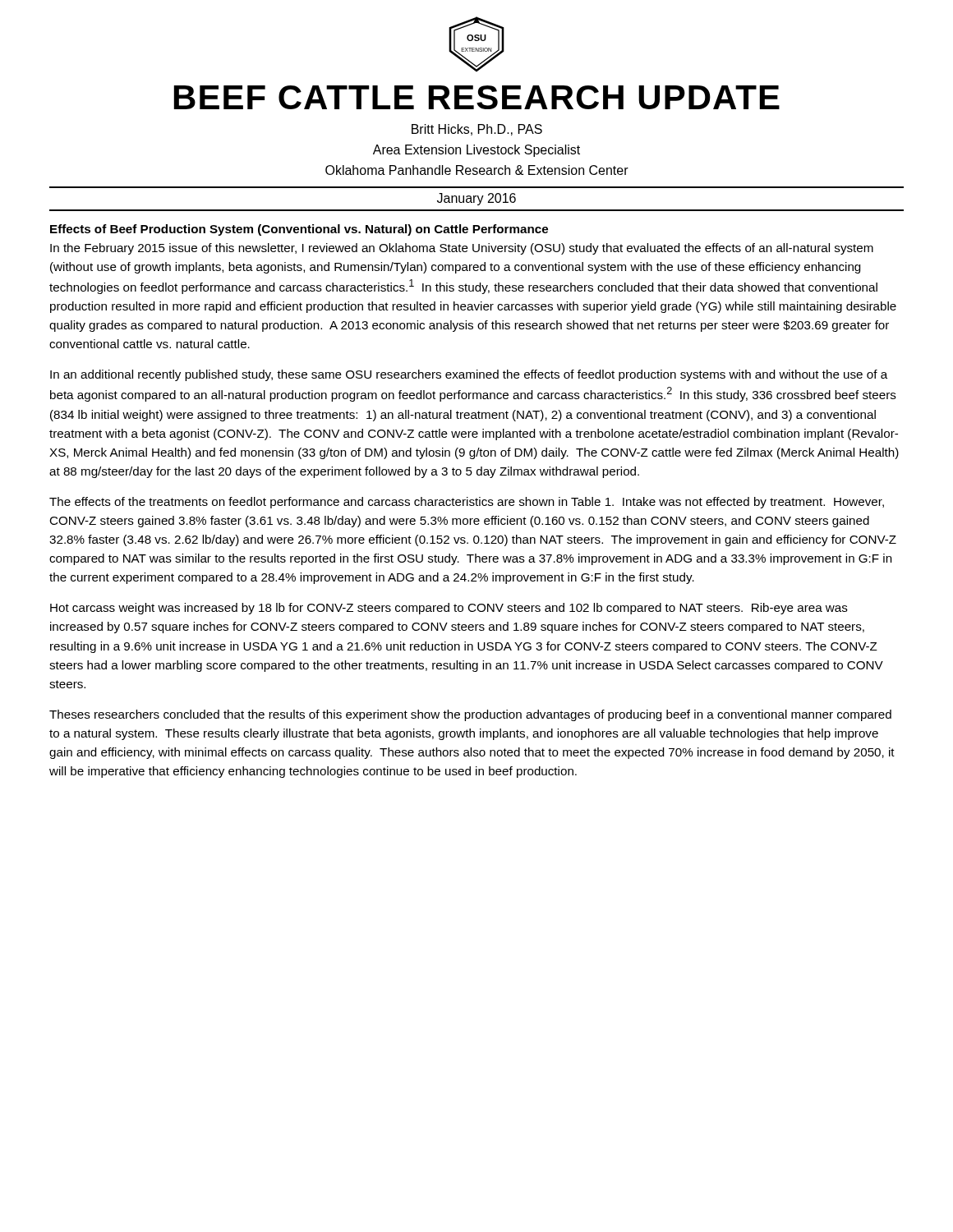
Task: Point to the region starting "The effects of"
Action: click(x=473, y=539)
